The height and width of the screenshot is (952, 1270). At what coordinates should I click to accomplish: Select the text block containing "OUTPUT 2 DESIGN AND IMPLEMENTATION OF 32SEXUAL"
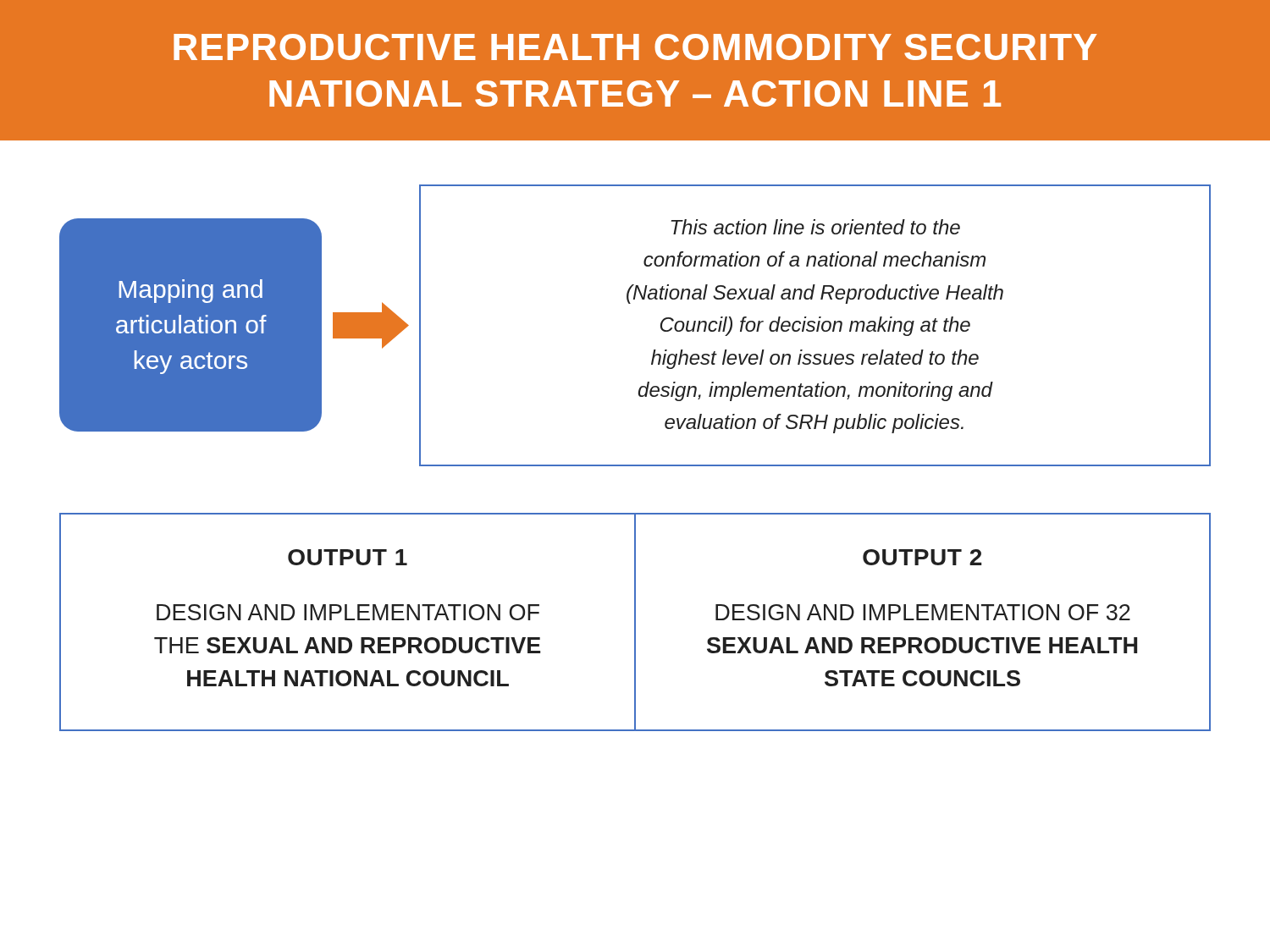(922, 620)
